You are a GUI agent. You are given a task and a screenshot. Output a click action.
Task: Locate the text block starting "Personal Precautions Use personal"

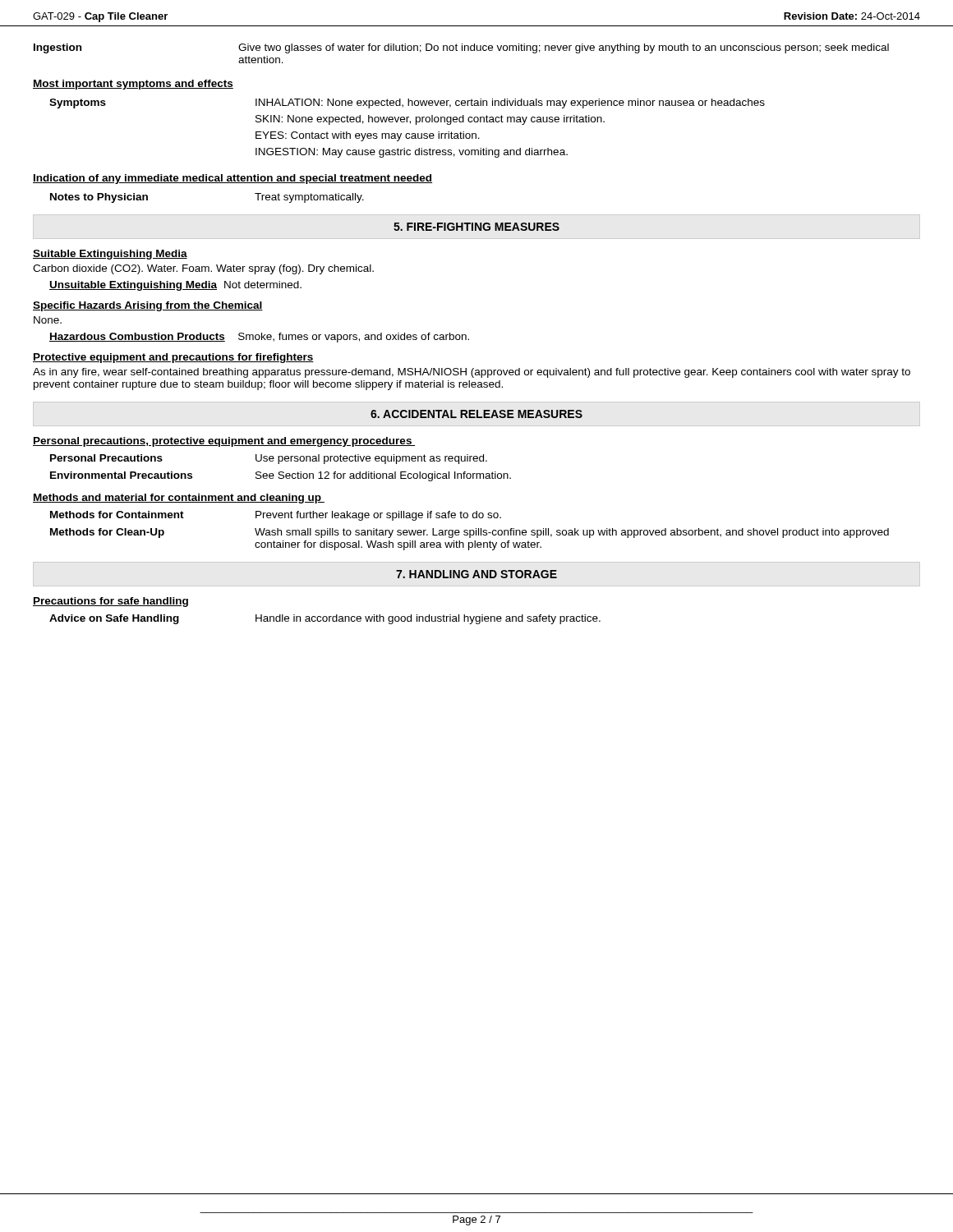point(476,458)
